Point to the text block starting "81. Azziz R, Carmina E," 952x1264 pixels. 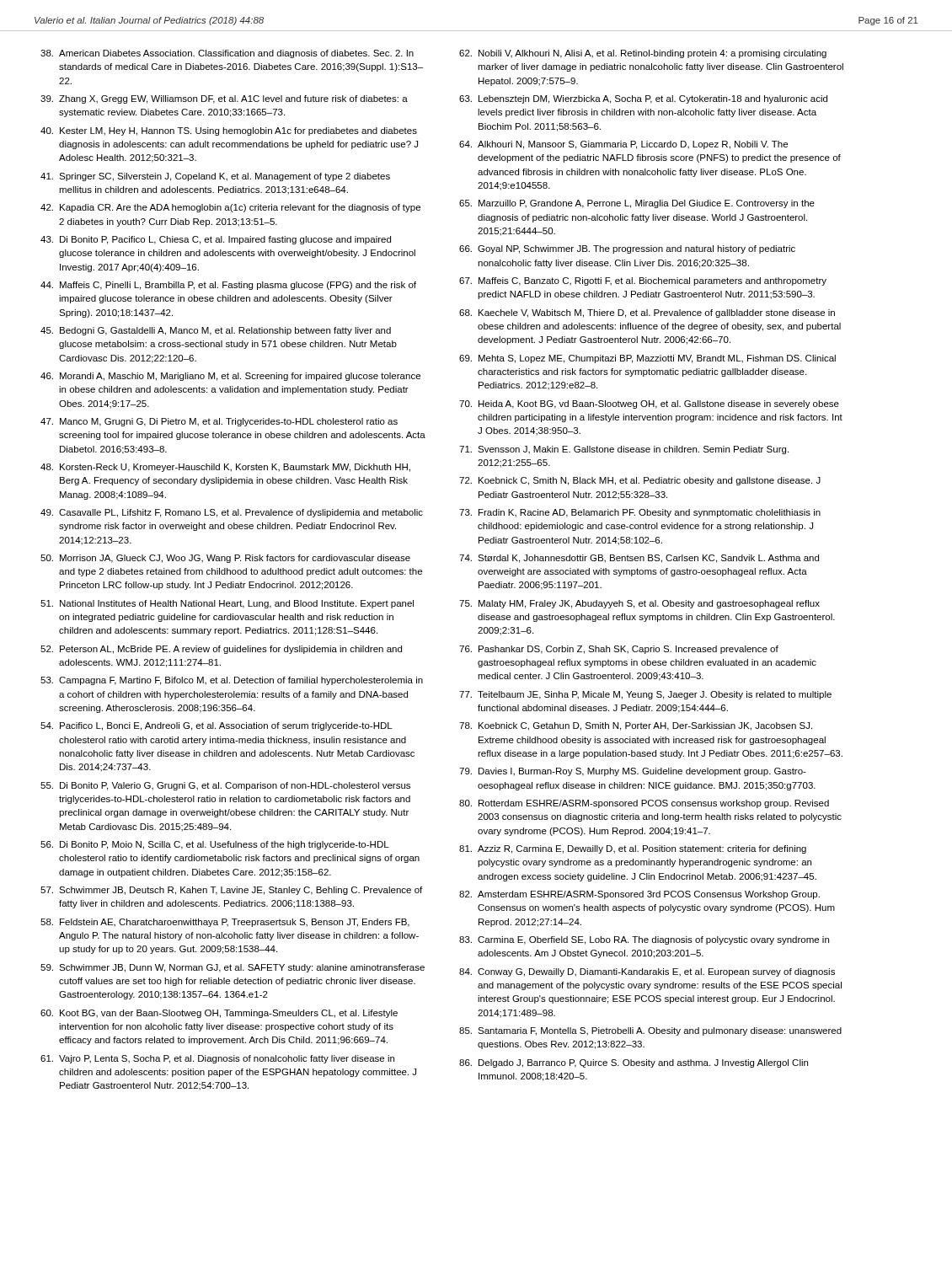pos(652,862)
